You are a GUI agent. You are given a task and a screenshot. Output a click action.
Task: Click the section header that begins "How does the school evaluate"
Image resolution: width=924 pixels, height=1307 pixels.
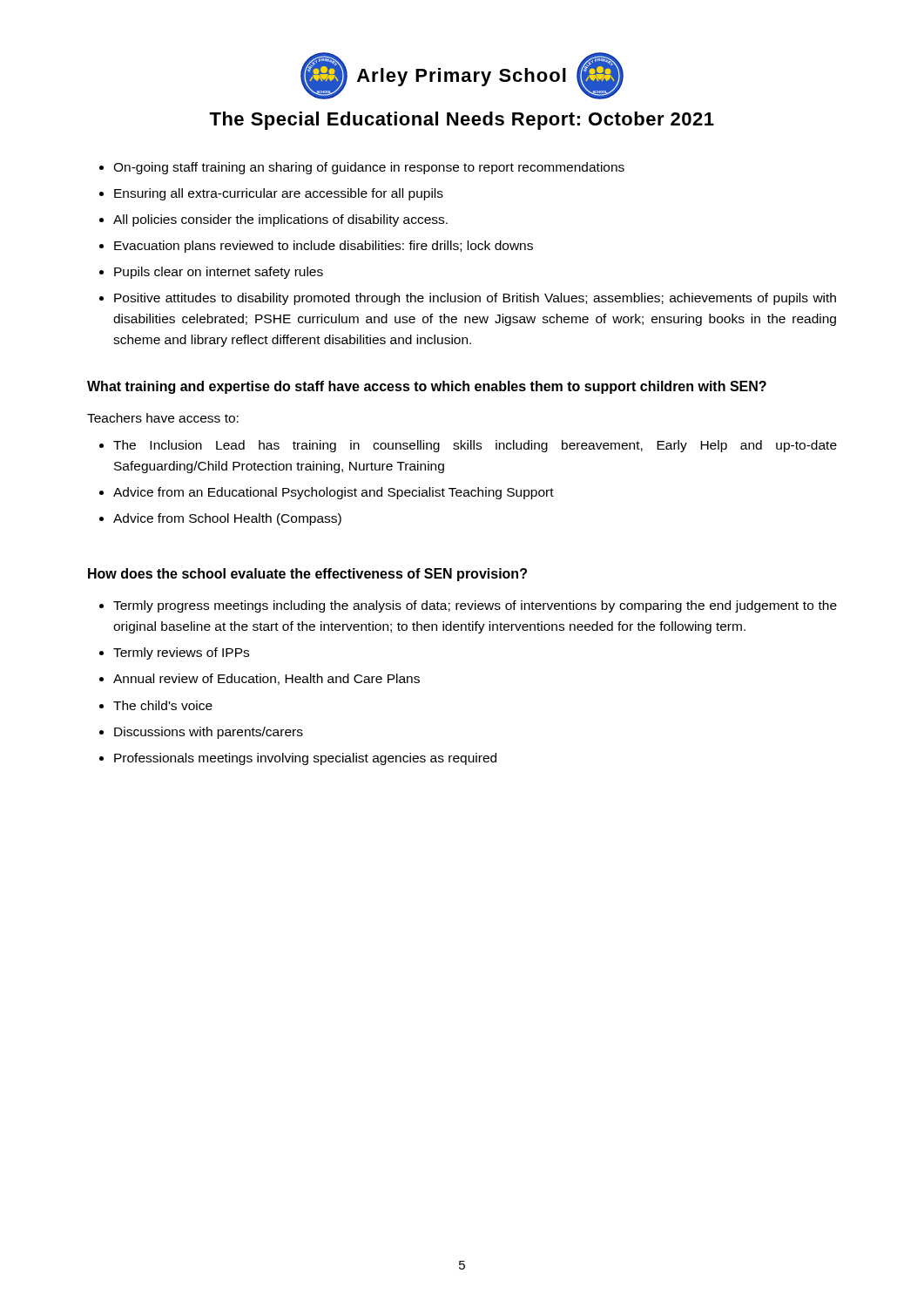coord(307,574)
